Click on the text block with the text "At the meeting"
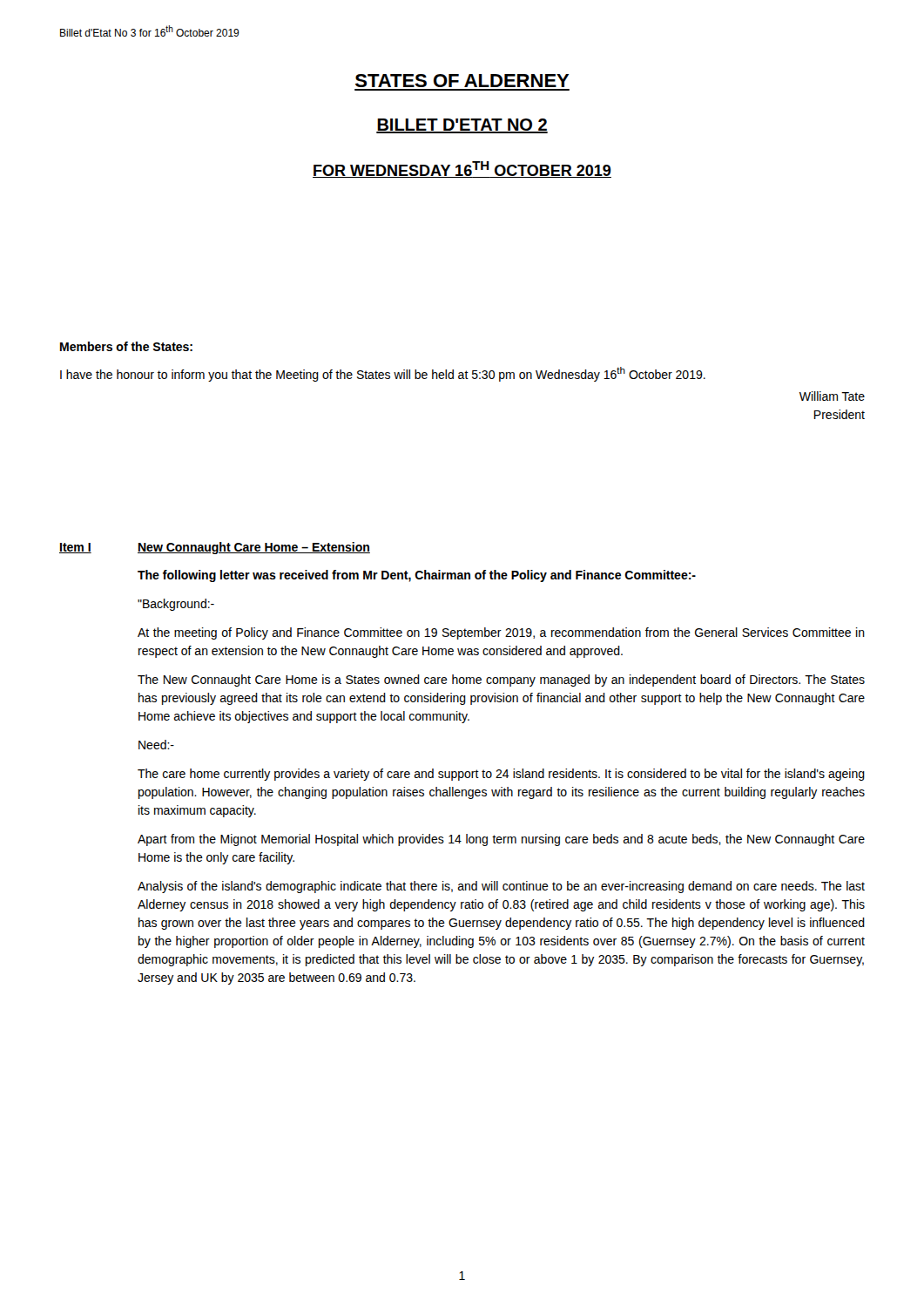The width and height of the screenshot is (924, 1307). [x=501, y=642]
